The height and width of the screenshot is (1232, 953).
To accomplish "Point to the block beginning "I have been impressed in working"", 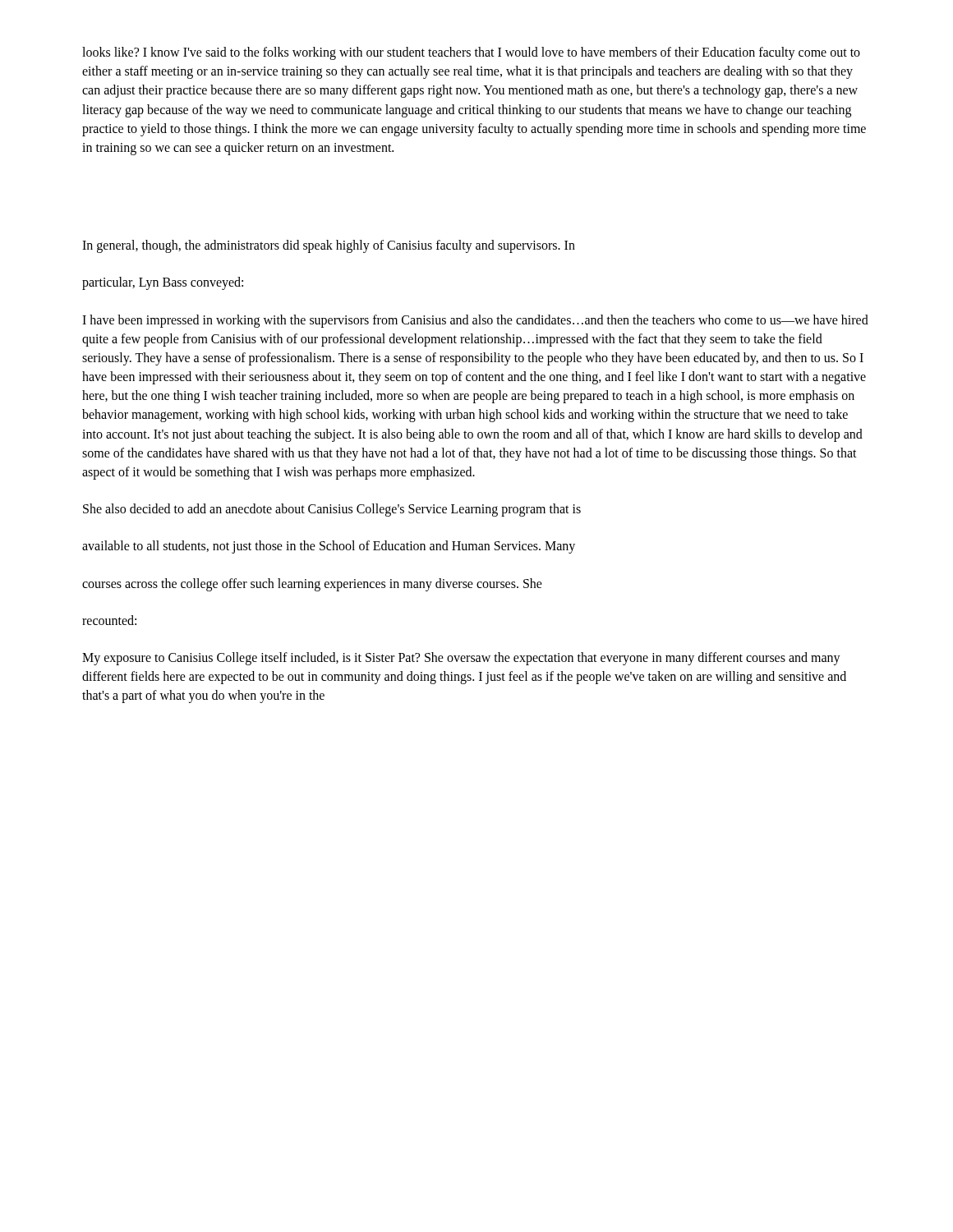I will click(x=475, y=396).
